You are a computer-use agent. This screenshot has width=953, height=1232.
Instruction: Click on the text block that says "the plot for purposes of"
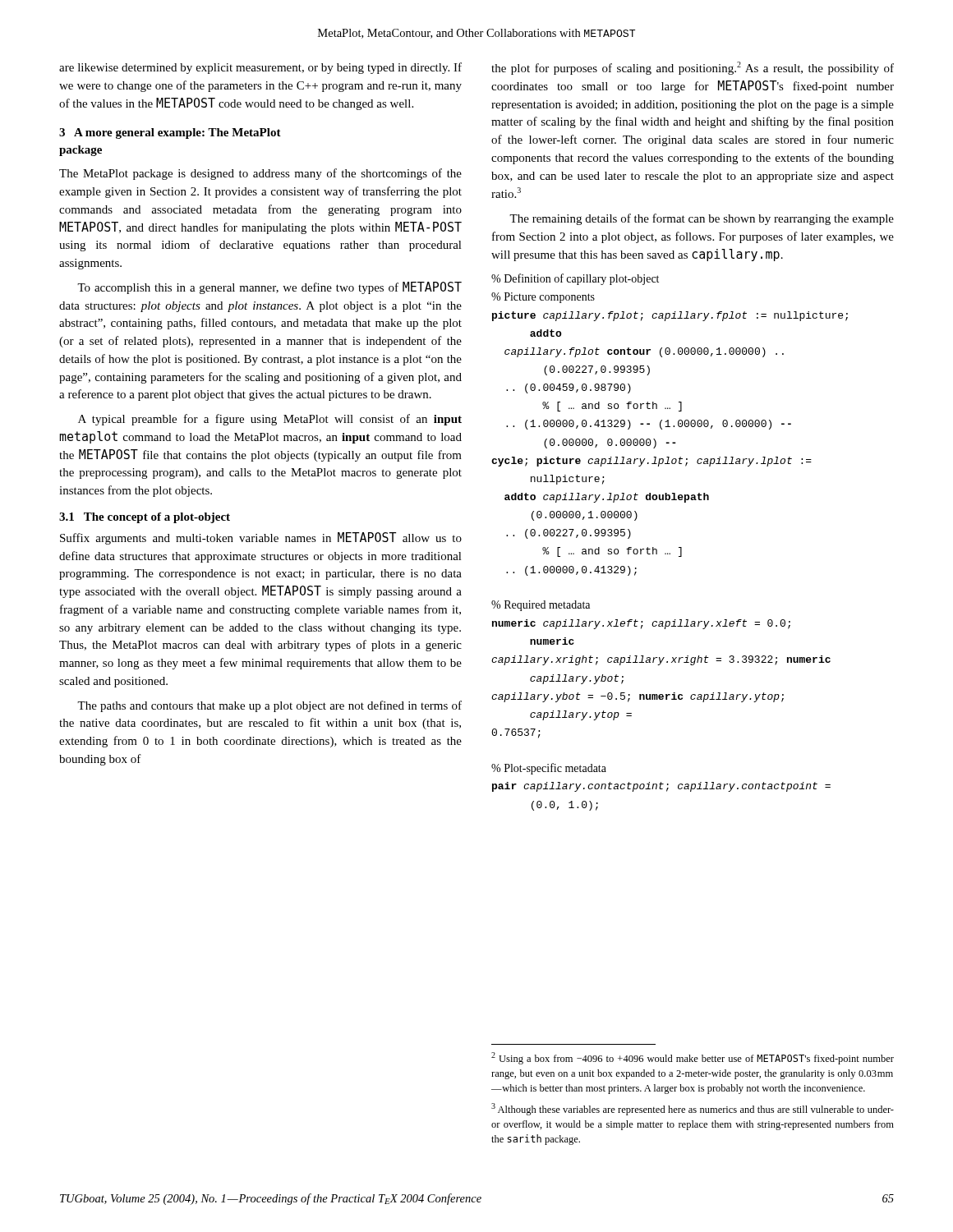click(x=693, y=162)
